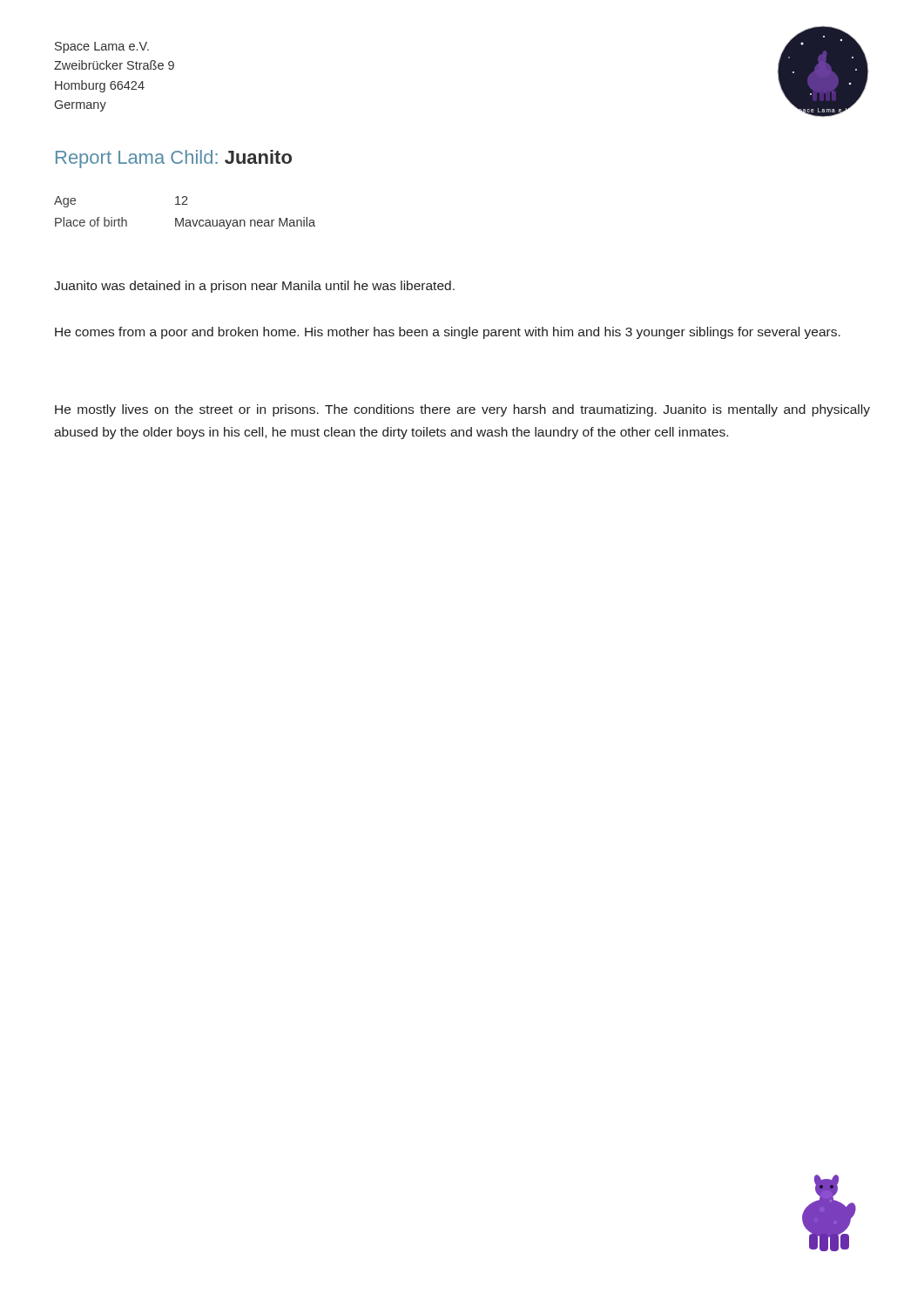Click on the illustration
This screenshot has width=924, height=1307.
826,1201
